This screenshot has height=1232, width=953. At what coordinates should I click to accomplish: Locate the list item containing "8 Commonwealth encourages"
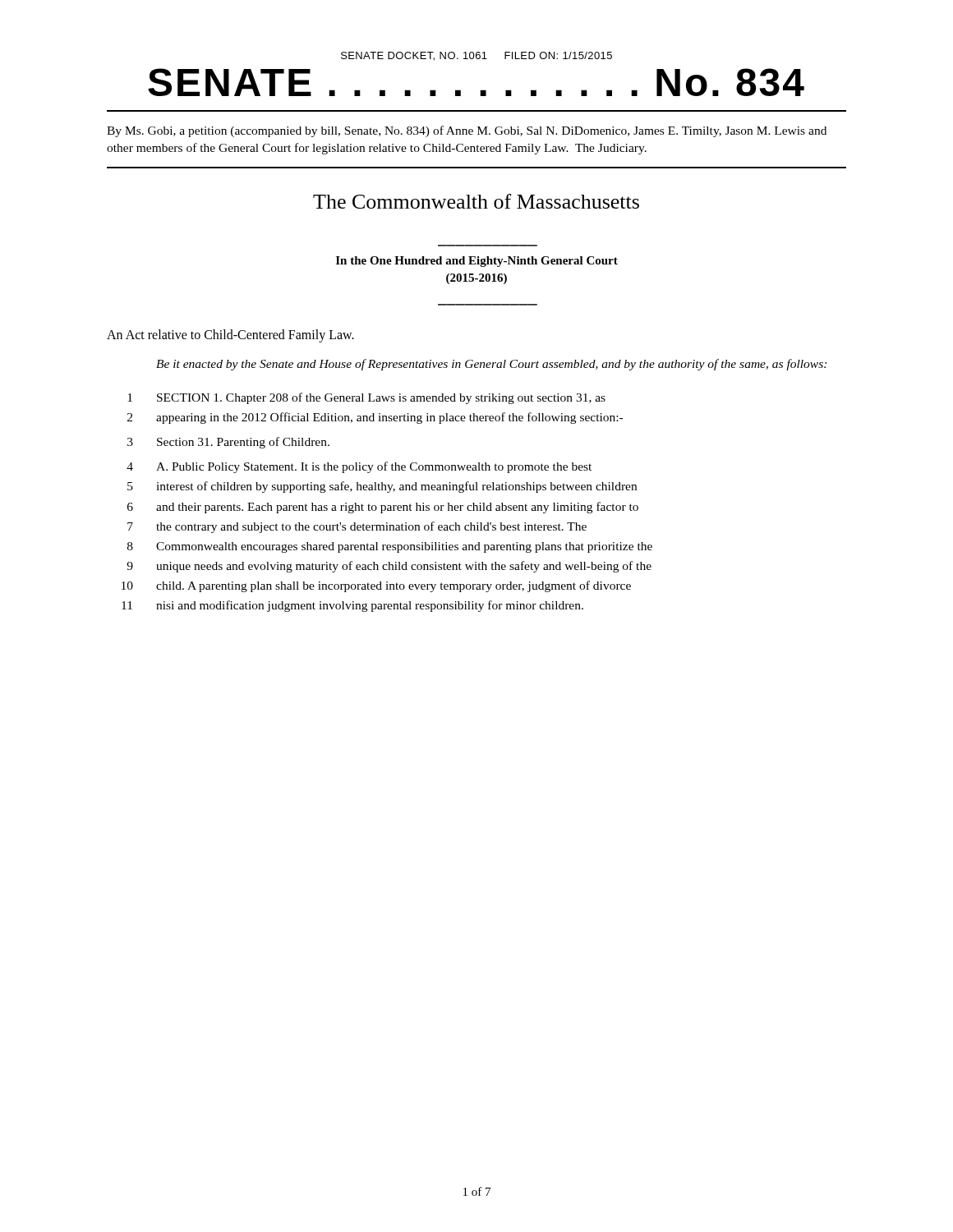coord(476,546)
